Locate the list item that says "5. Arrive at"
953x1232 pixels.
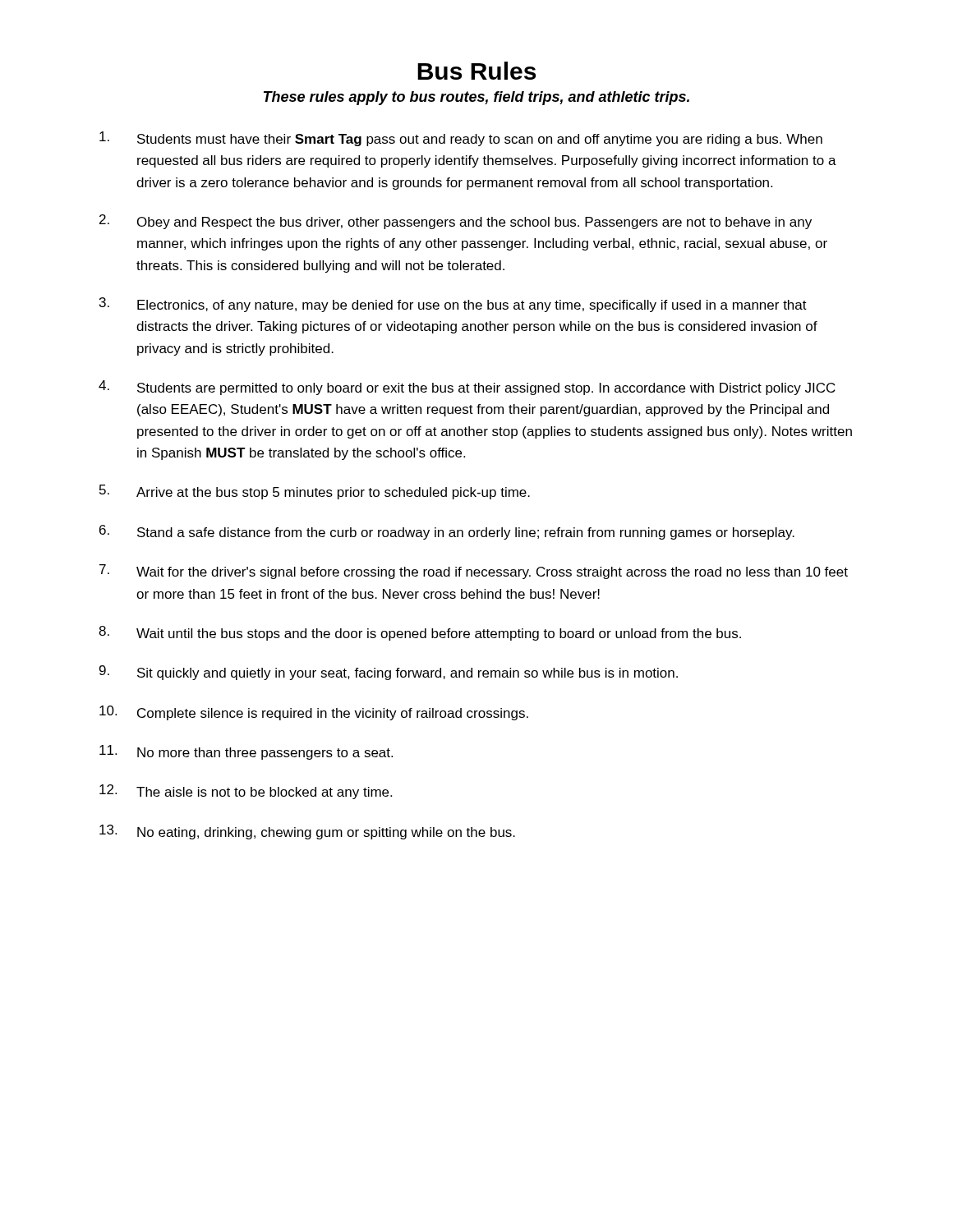coord(476,493)
